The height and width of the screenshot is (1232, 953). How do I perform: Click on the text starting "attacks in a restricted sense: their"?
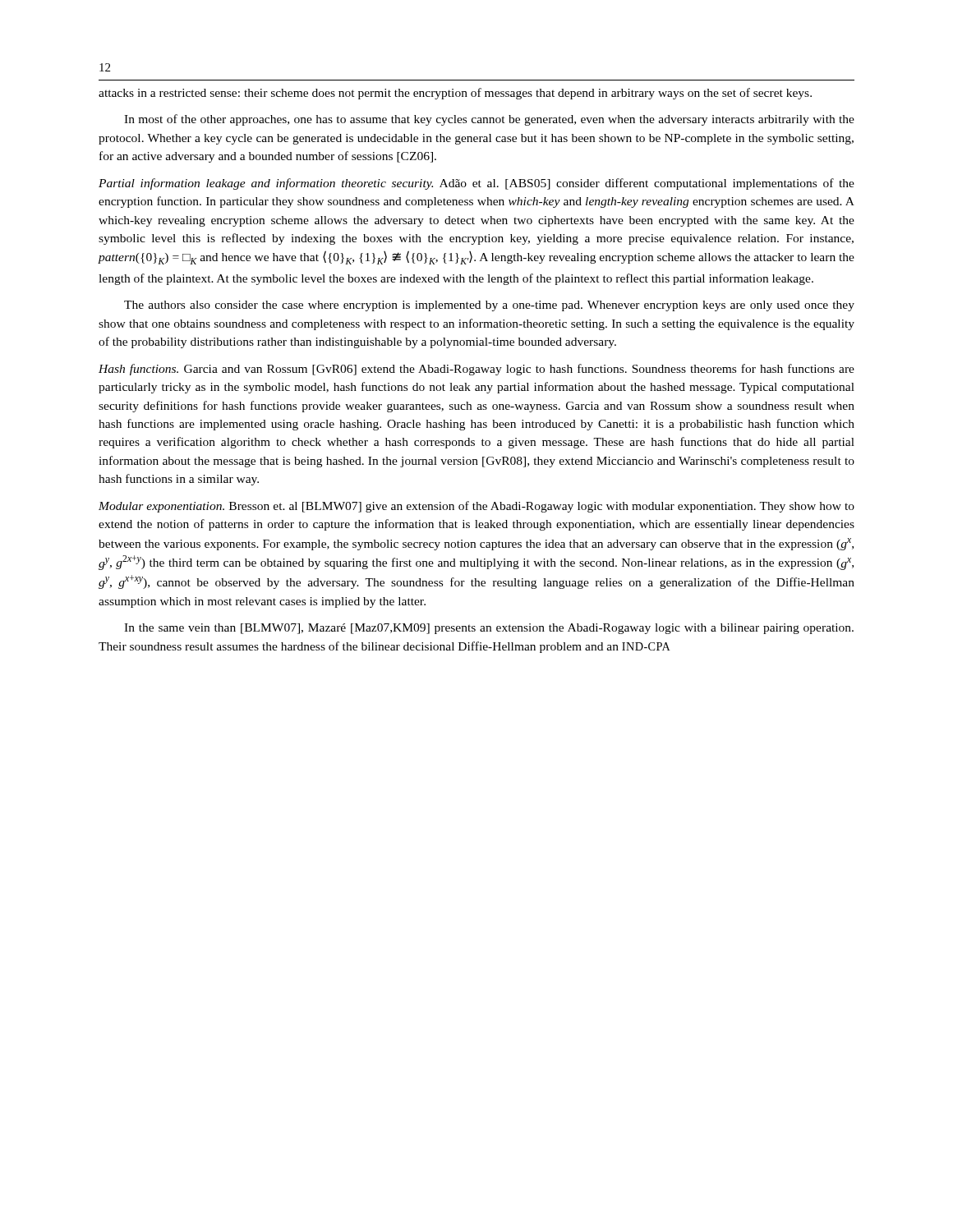(x=476, y=93)
